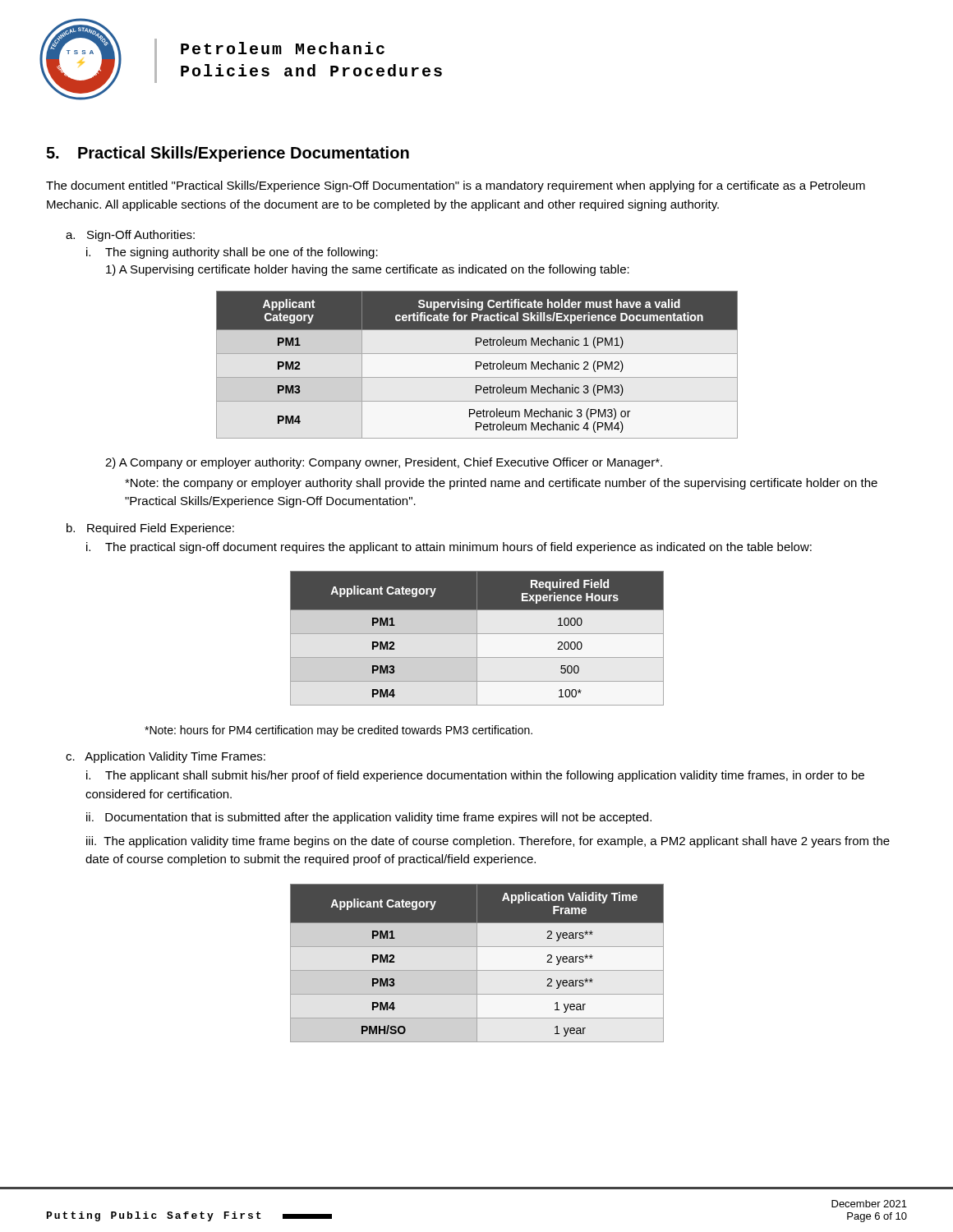Where is the passage that starts "i. The applicant shall submit his/her"?
Screen dimensions: 1232x953
click(475, 784)
